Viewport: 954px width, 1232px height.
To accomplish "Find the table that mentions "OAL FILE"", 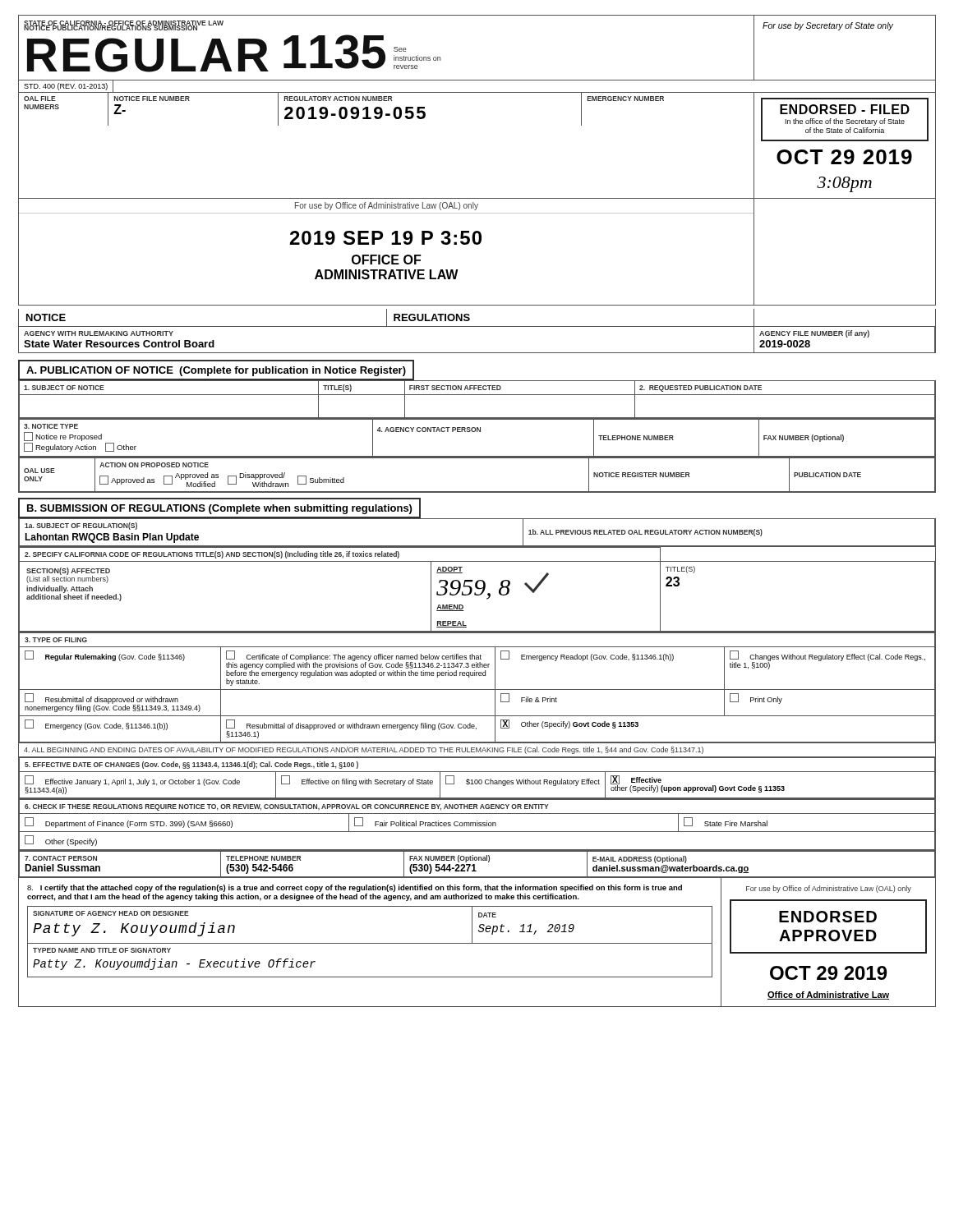I will pos(387,146).
